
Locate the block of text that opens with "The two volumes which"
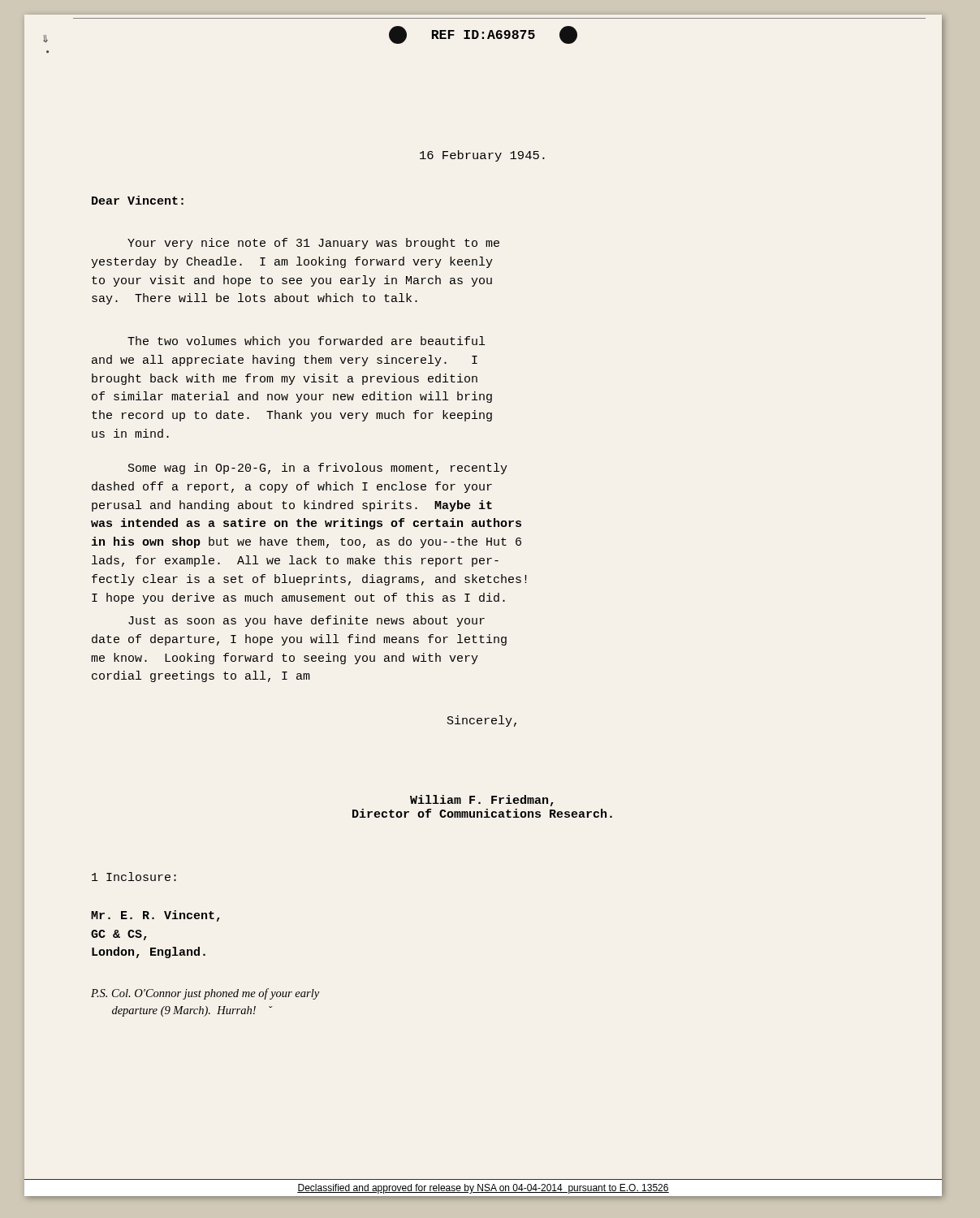tap(292, 389)
